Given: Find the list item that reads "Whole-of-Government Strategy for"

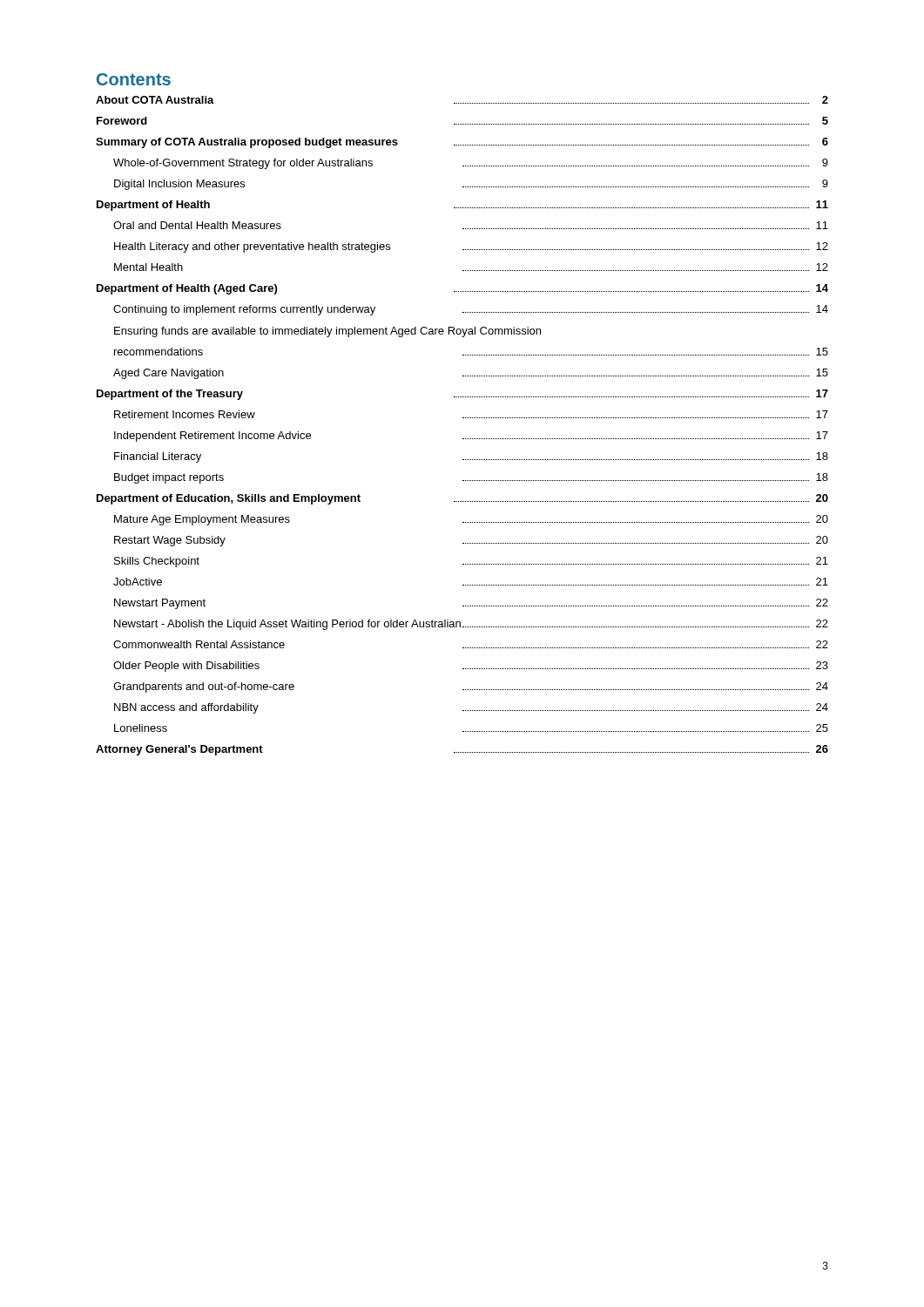Looking at the screenshot, I should click(x=471, y=163).
